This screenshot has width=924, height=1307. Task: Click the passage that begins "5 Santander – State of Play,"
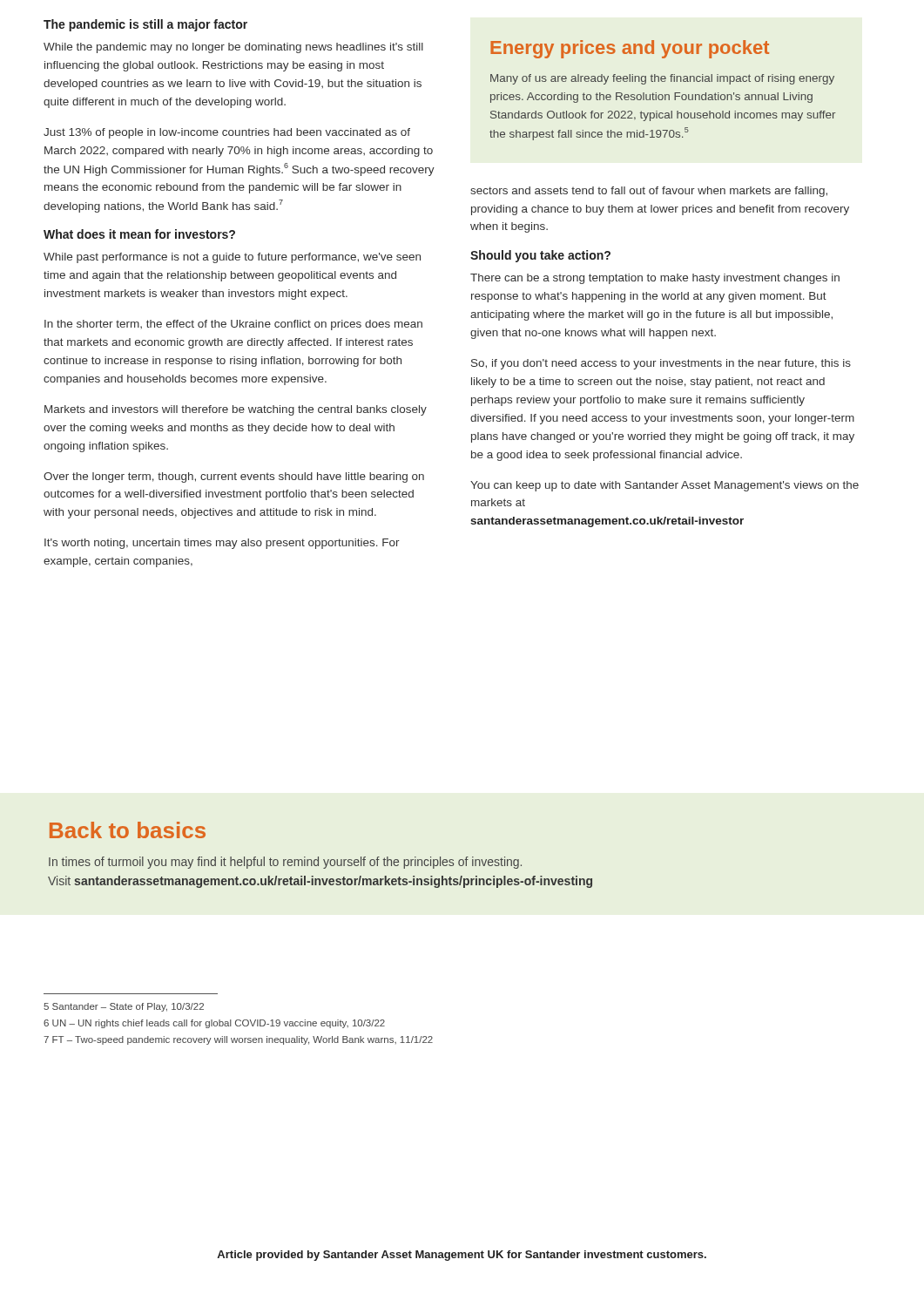point(124,1007)
